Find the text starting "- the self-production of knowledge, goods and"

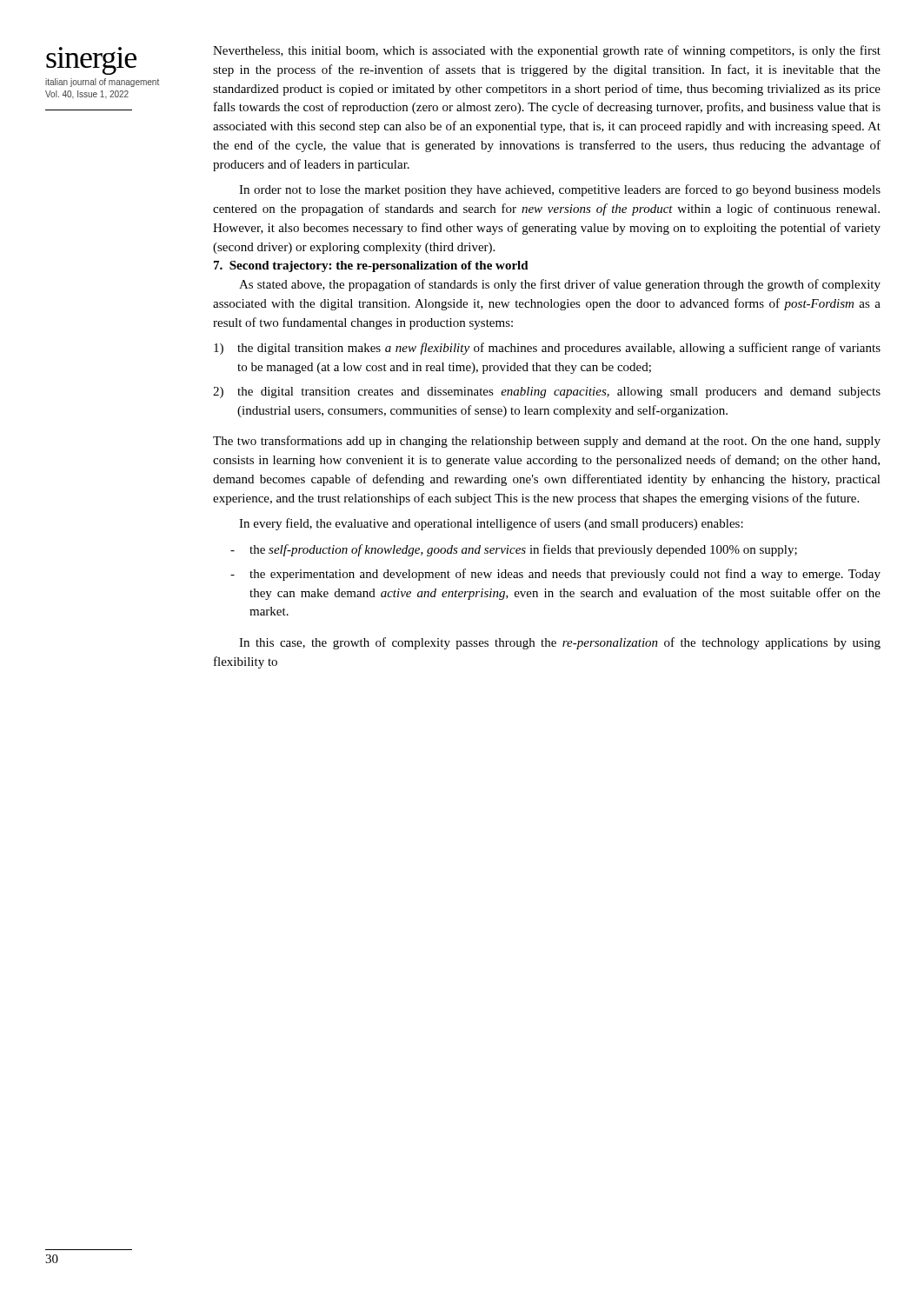pos(555,550)
